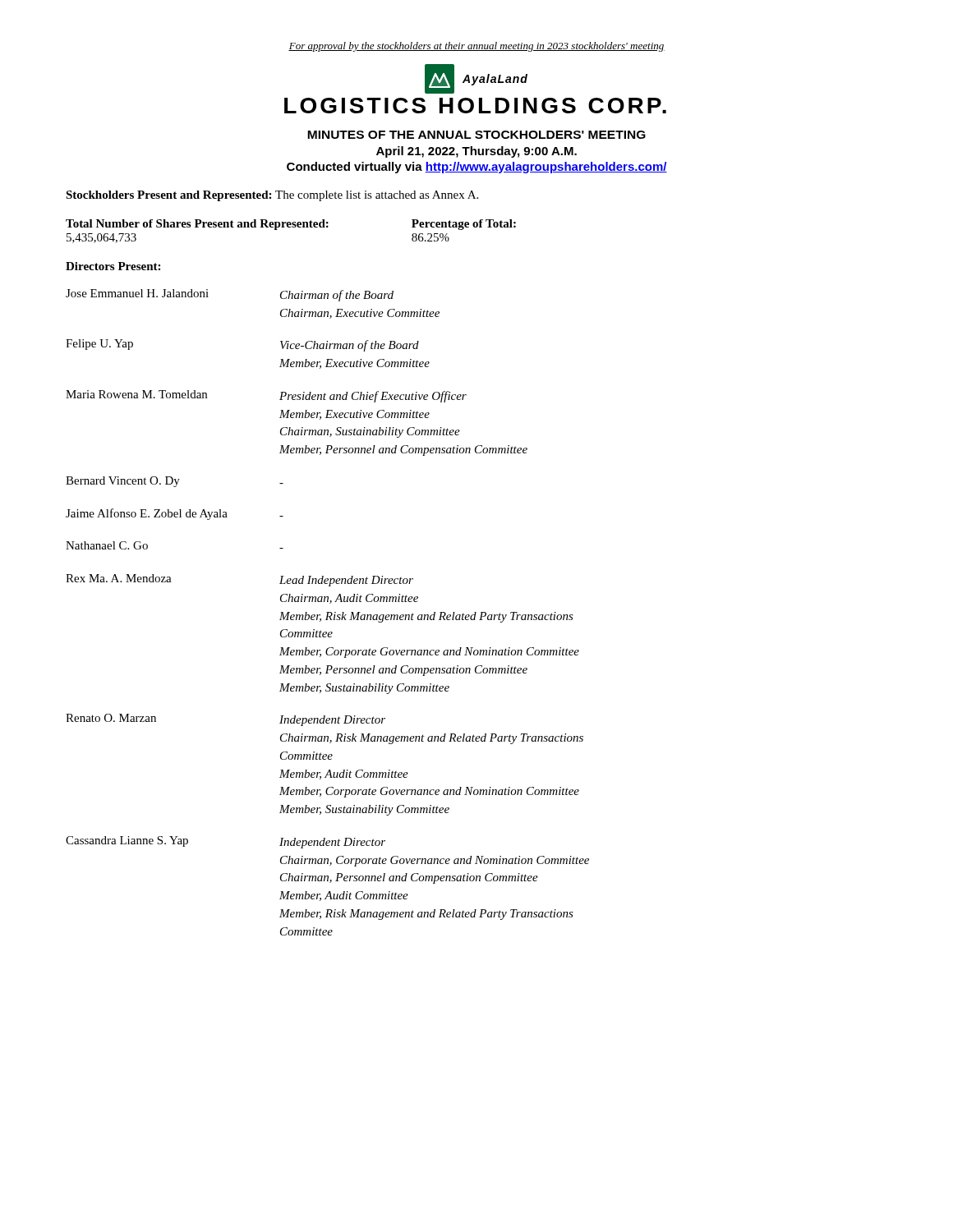Find the section header with the text "Directors Present:"
Viewport: 953px width, 1232px height.
point(114,266)
